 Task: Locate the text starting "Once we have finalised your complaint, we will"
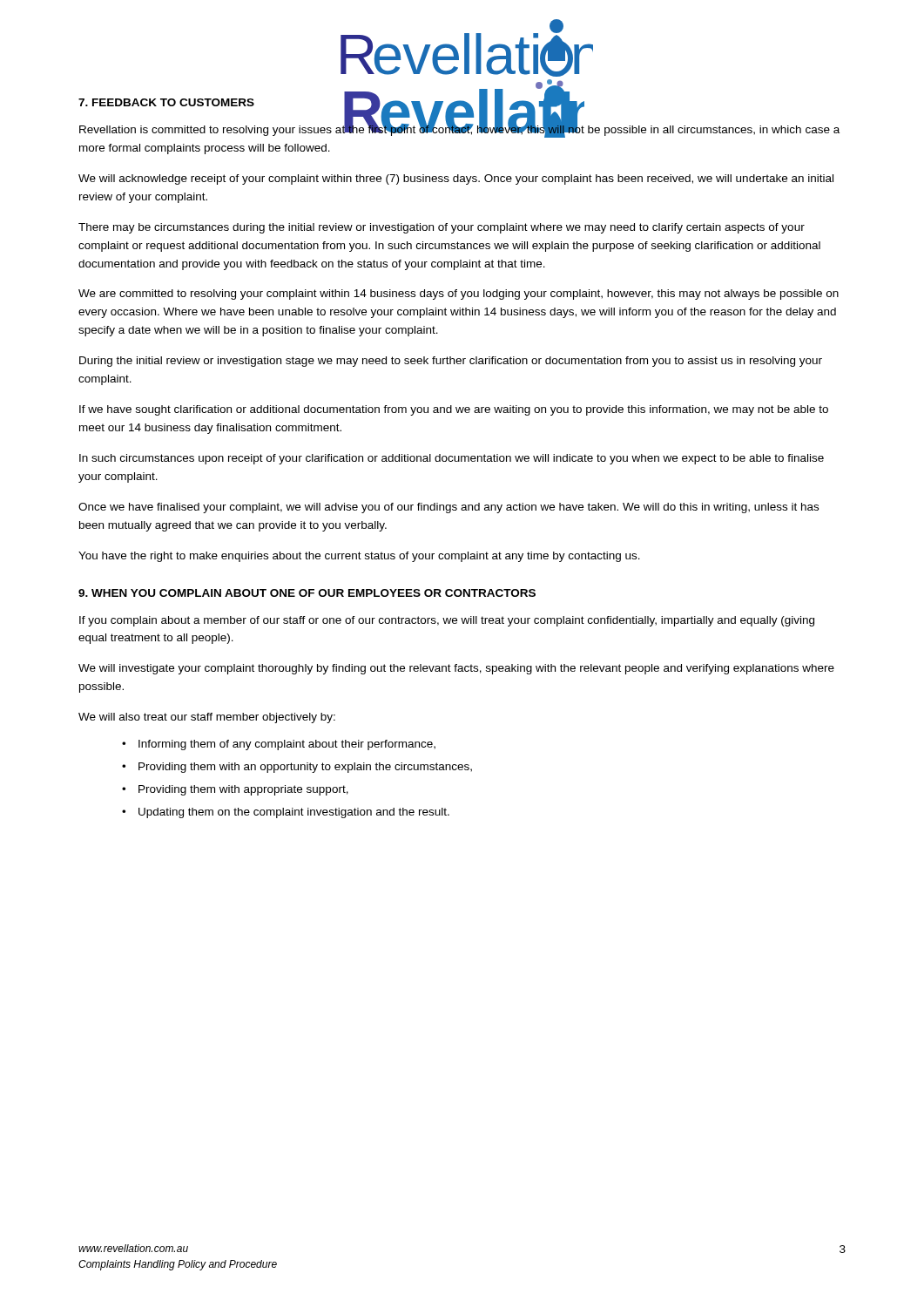pos(449,516)
